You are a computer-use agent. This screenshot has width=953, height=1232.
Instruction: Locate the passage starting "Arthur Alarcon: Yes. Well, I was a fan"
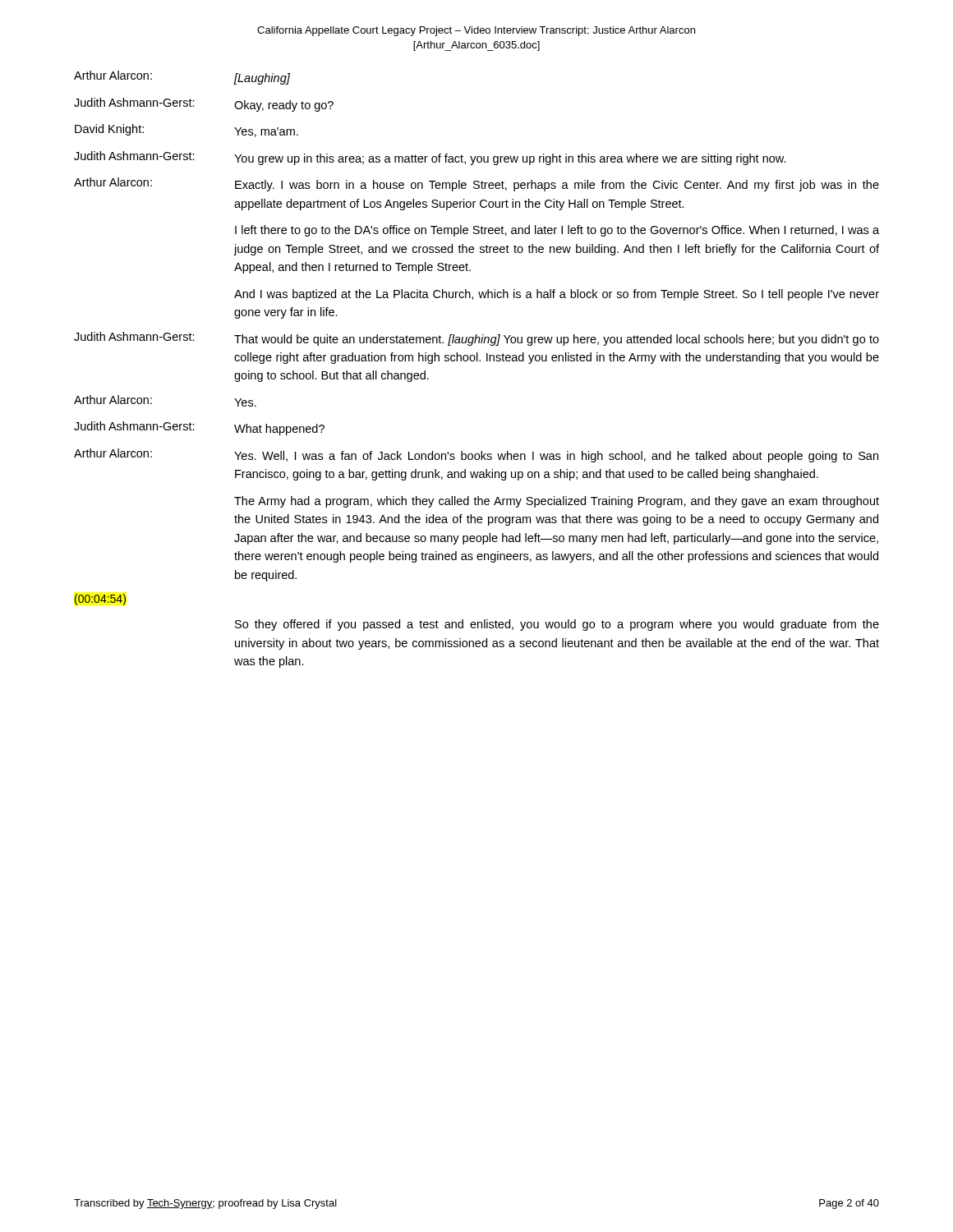(476, 515)
